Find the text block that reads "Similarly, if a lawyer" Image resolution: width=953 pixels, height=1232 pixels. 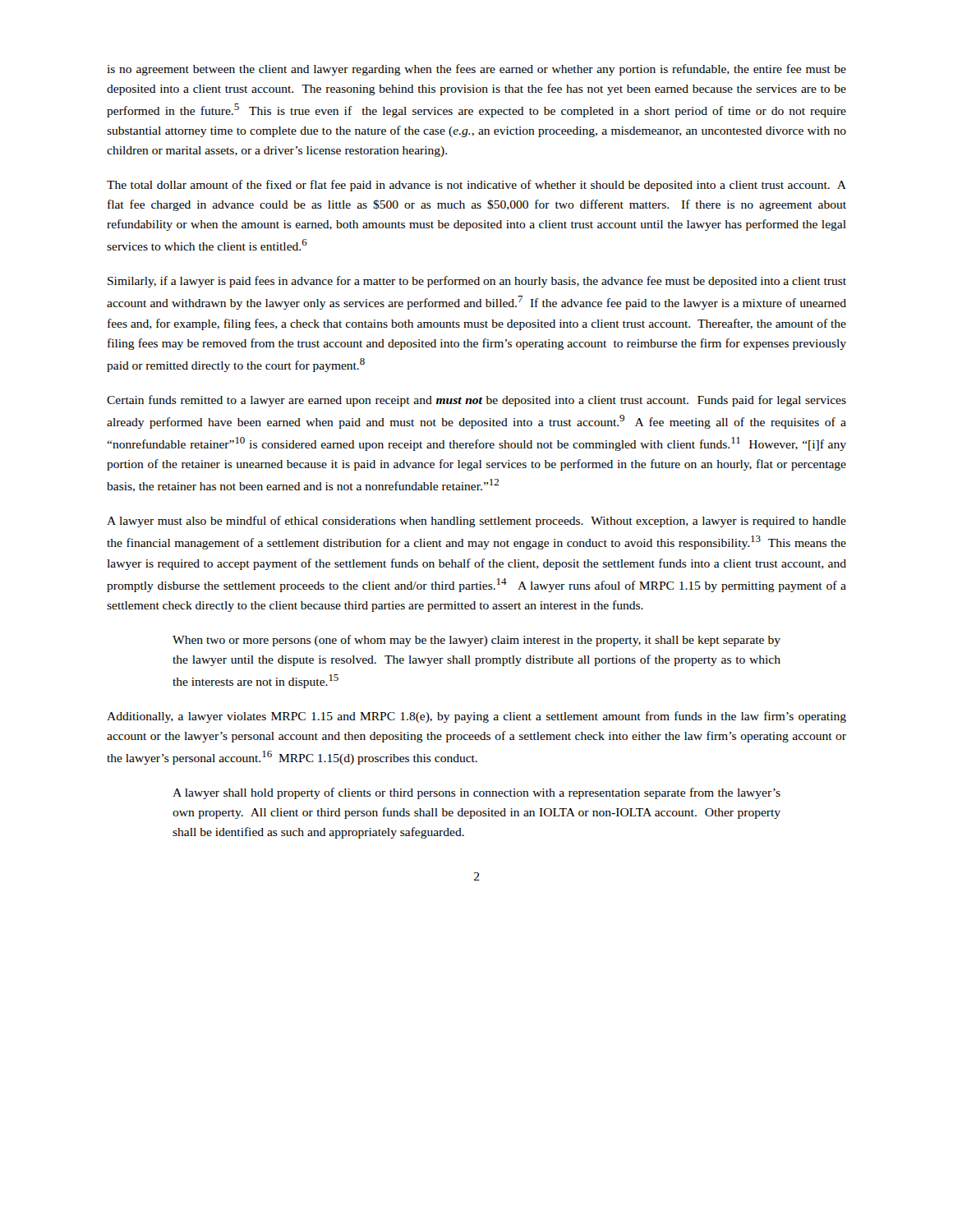click(x=476, y=323)
